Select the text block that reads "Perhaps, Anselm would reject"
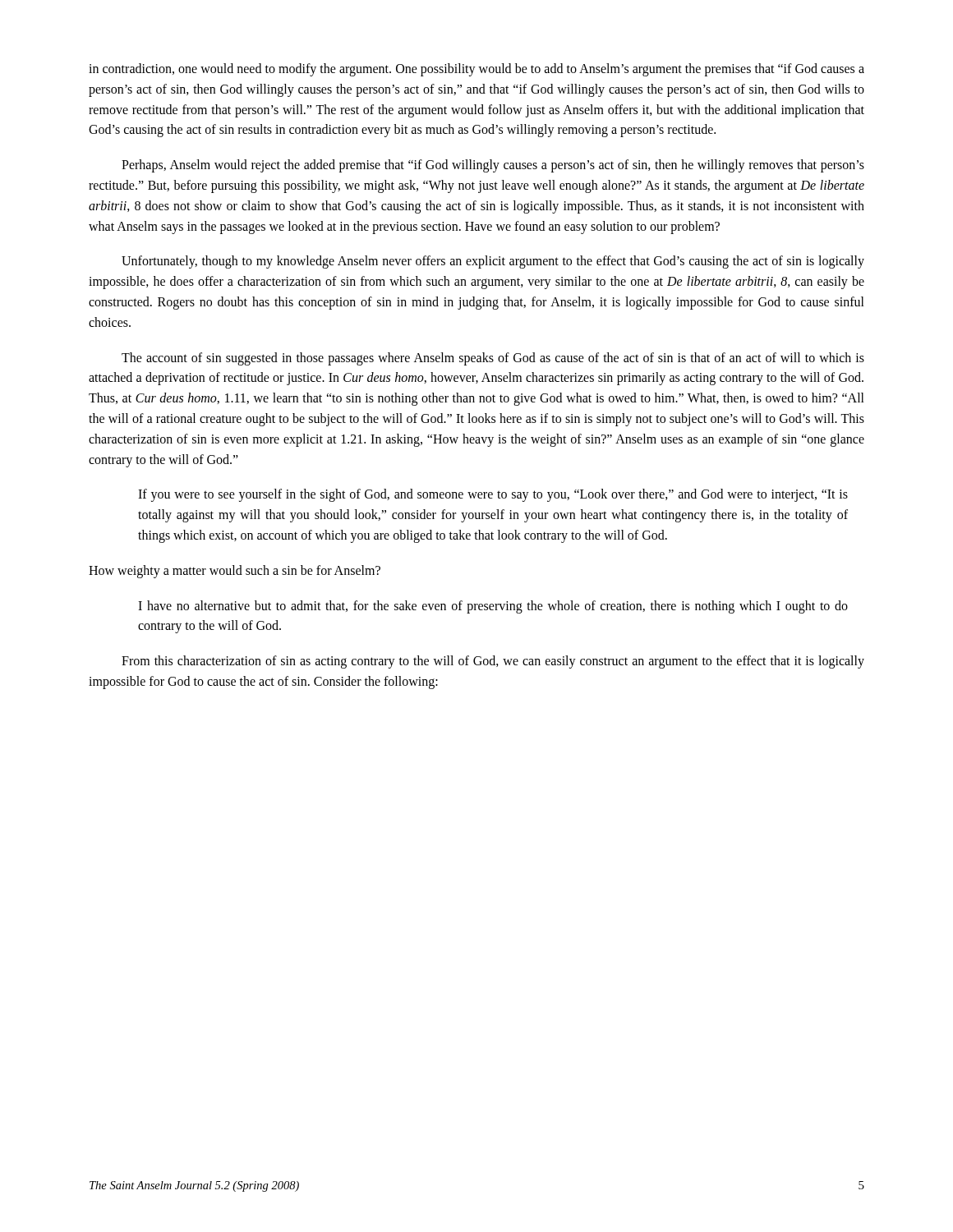The image size is (953, 1232). click(x=476, y=196)
